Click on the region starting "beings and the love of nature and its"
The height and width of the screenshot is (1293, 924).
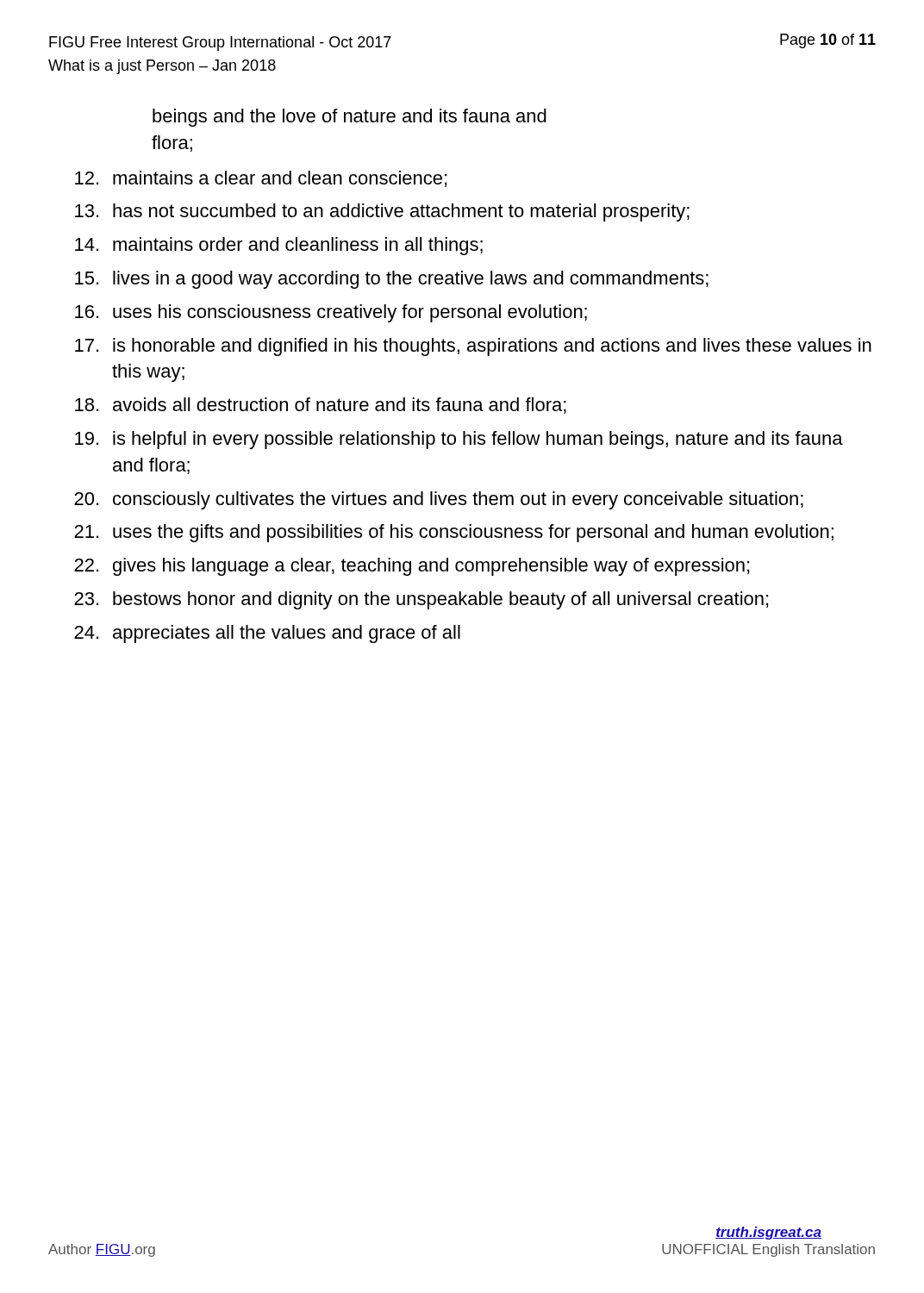(349, 129)
